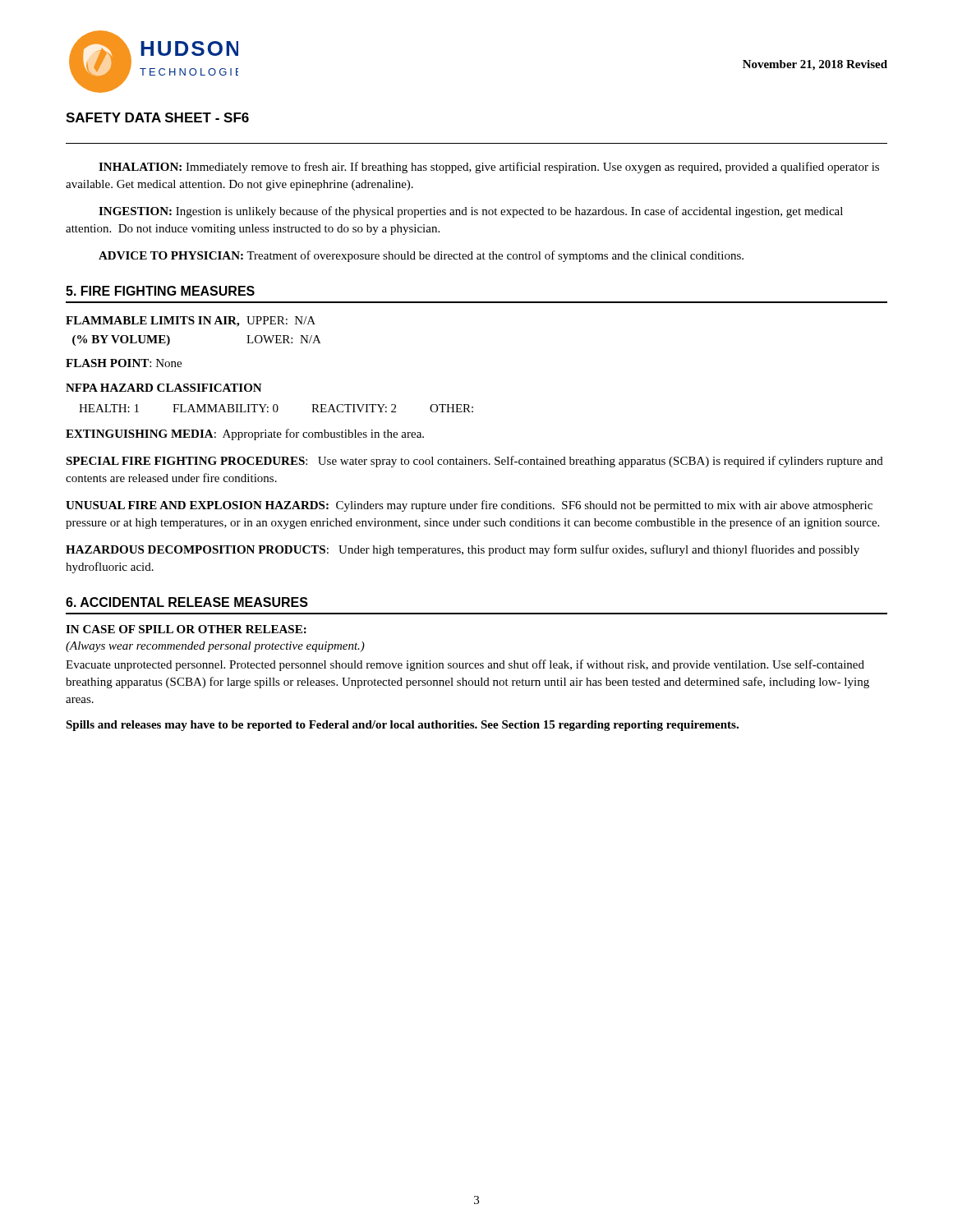Click on the passage starting "HAZARDOUS DECOMPOSITION PRODUCTS: Under high temperatures, this"

tap(463, 558)
